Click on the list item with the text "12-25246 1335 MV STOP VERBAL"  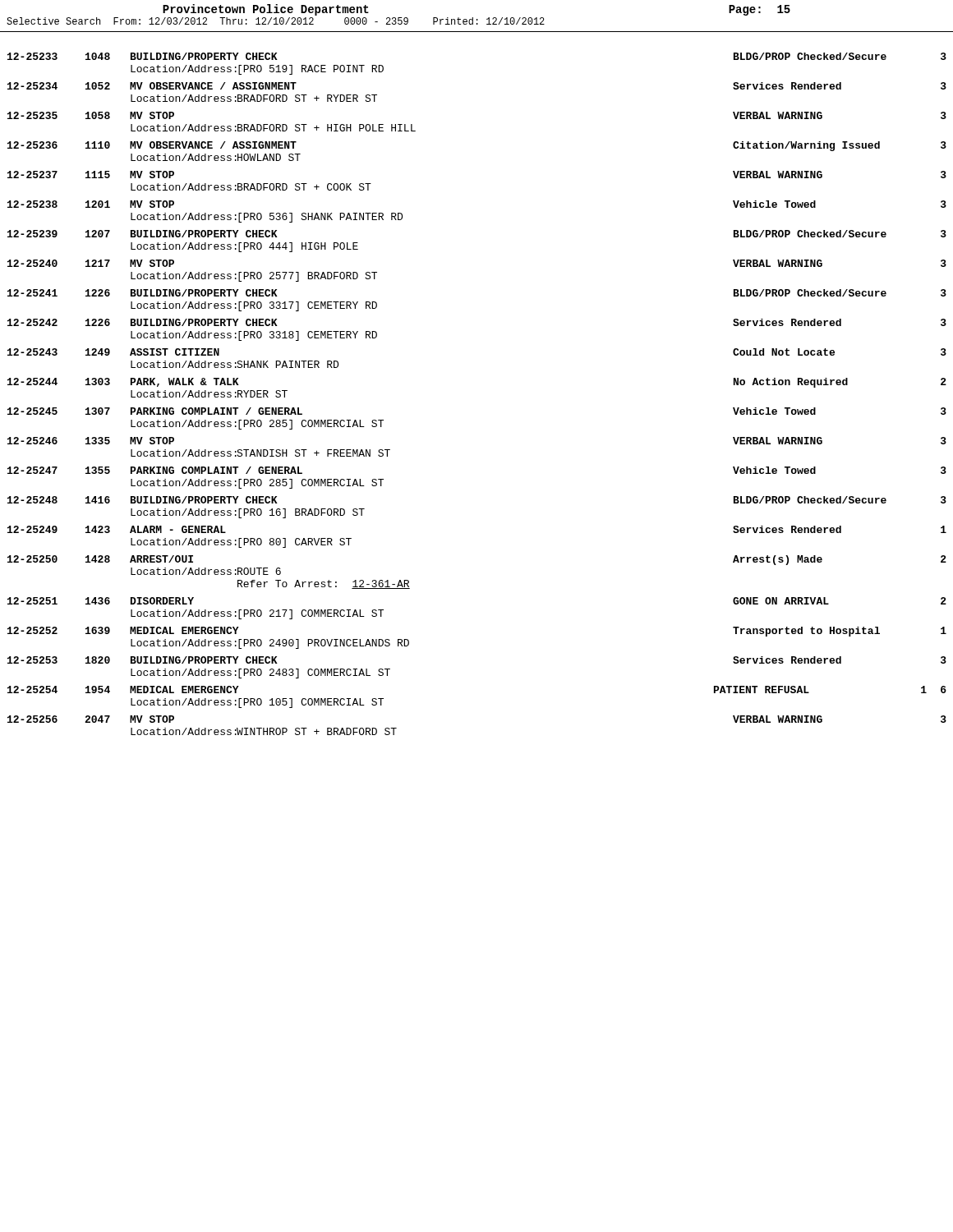pos(29,441)
